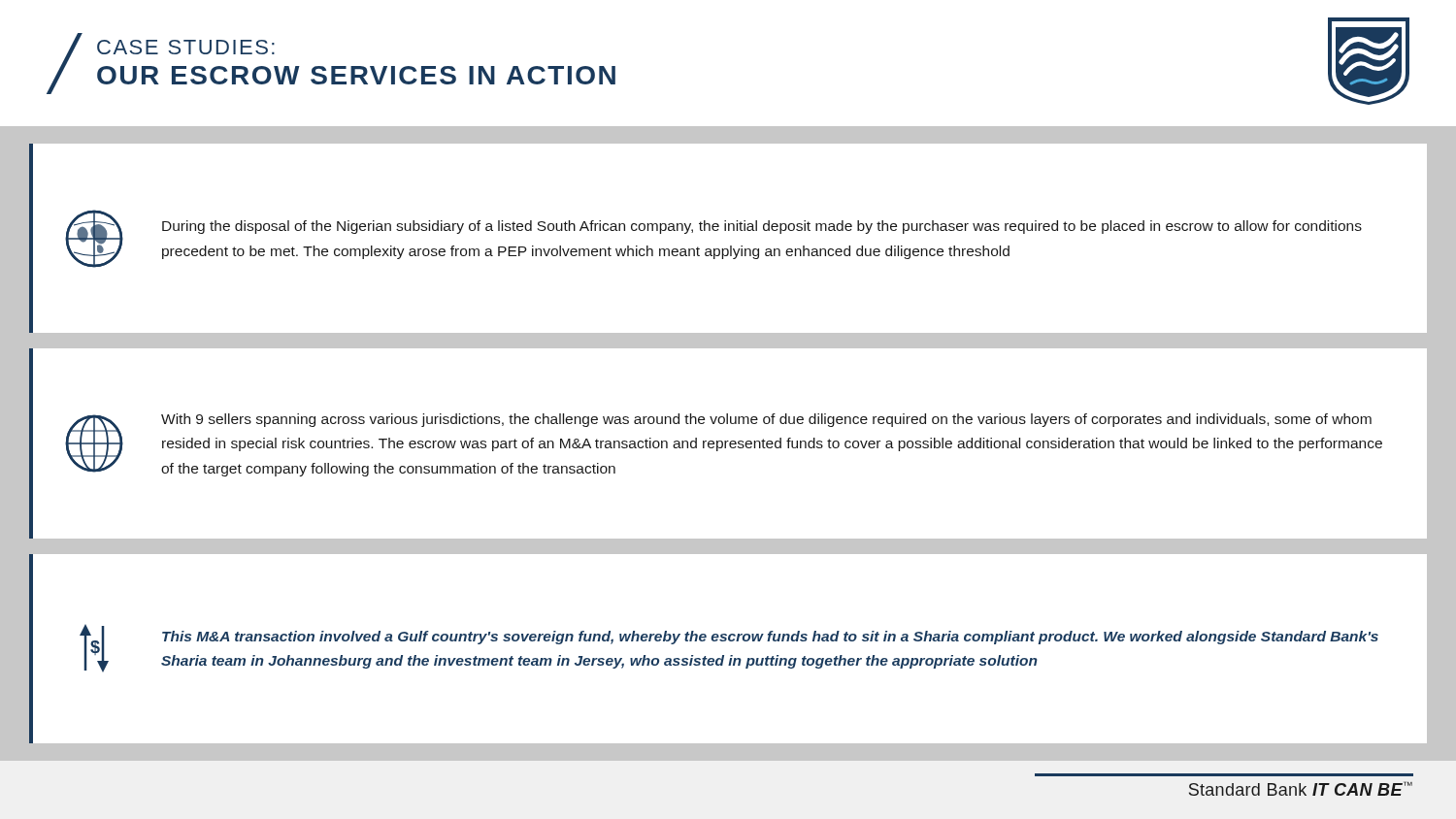Point to the block beginning "With 9 sellers spanning"

coord(726,443)
